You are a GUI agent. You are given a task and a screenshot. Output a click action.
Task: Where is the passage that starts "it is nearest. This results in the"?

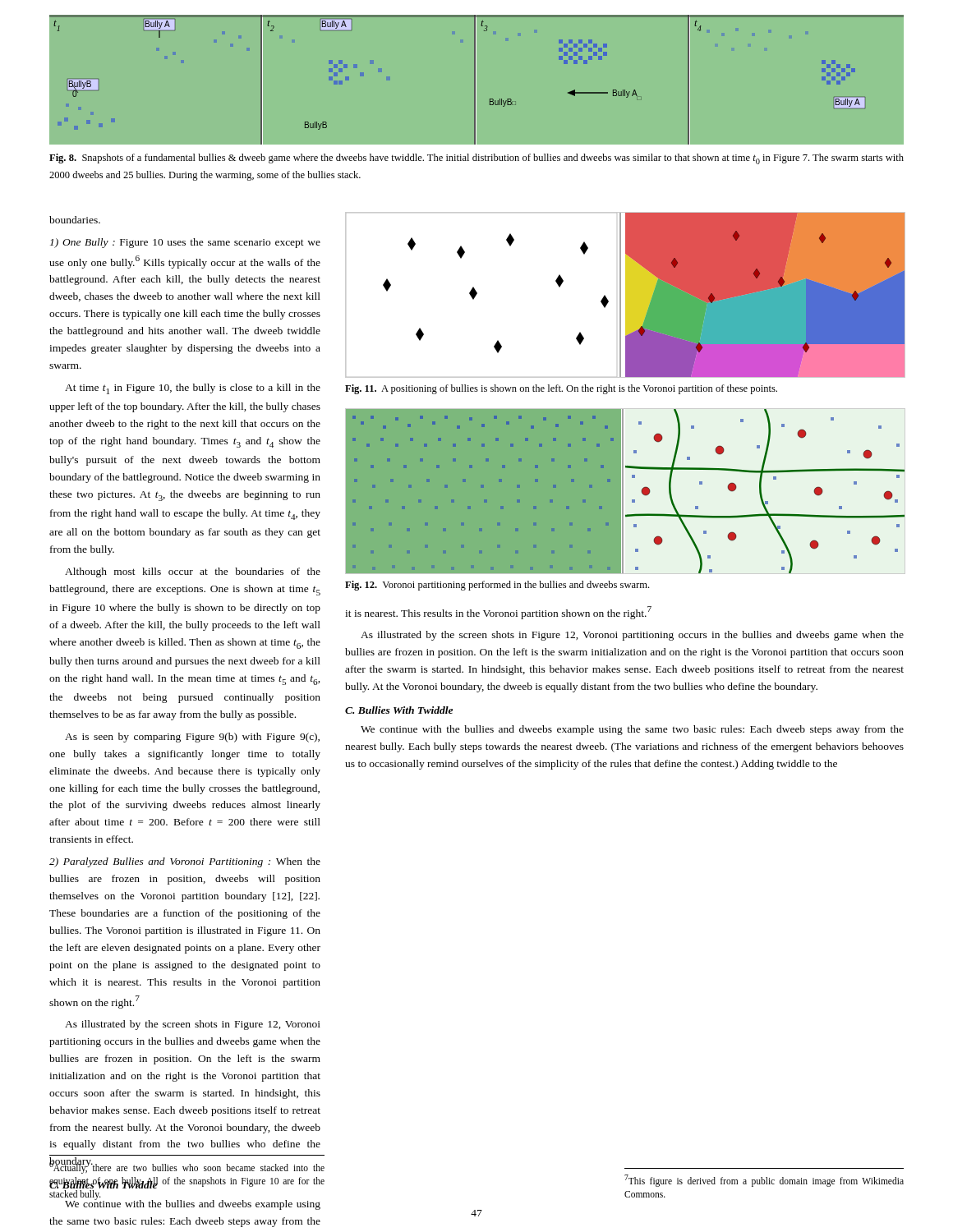tap(624, 649)
